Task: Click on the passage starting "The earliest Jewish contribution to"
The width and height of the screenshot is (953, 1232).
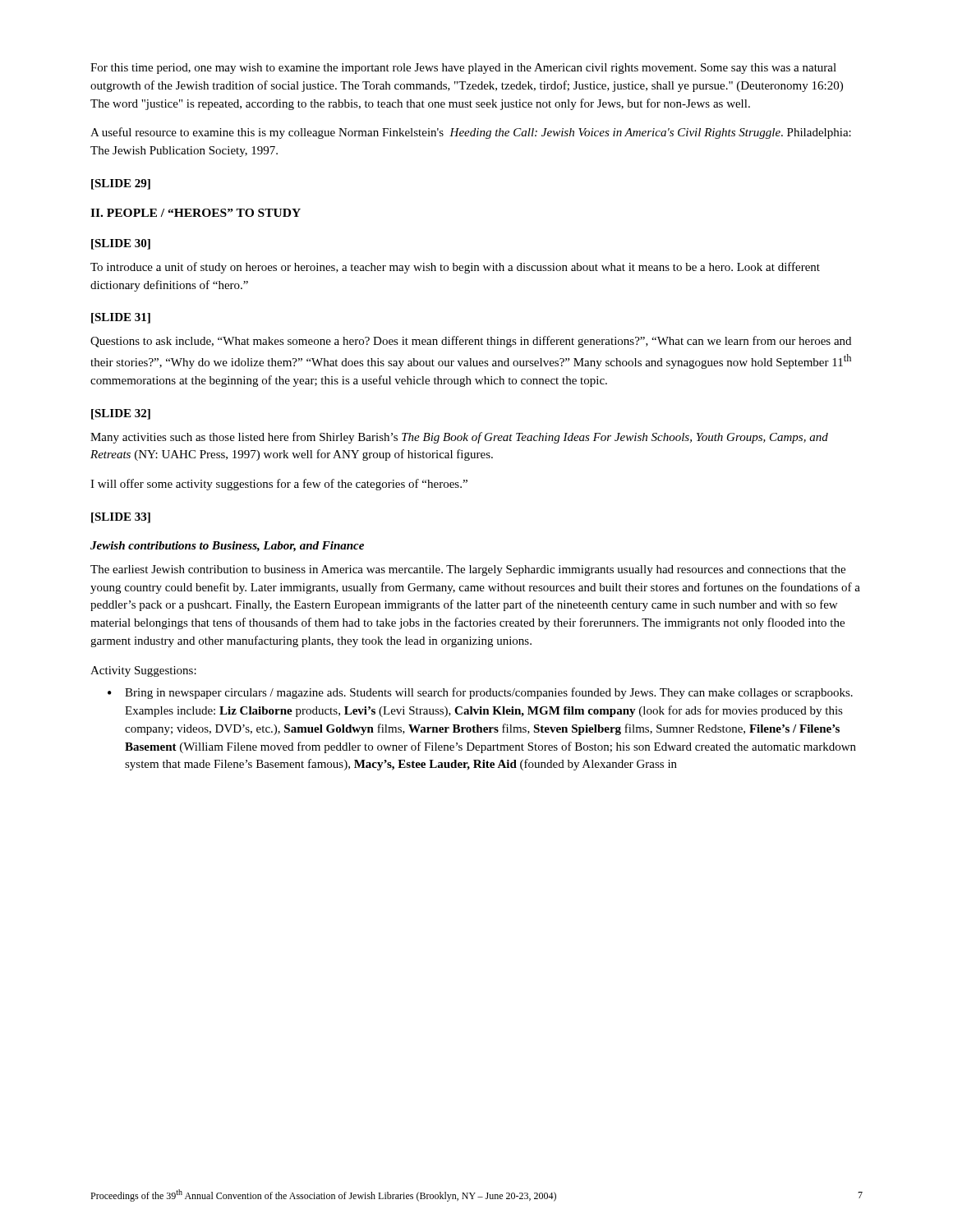Action: point(475,605)
